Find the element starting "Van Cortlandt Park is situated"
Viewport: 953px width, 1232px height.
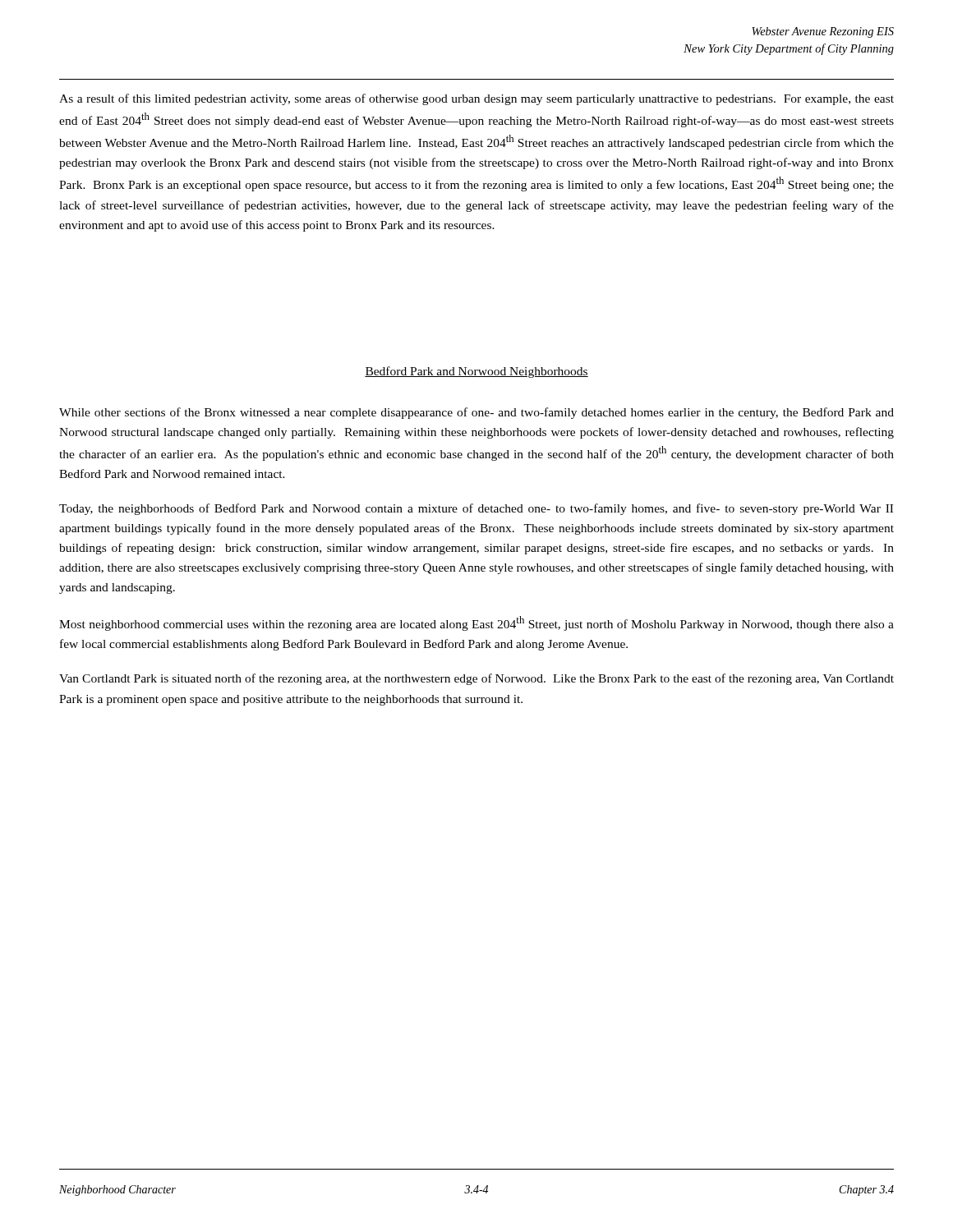coord(476,689)
